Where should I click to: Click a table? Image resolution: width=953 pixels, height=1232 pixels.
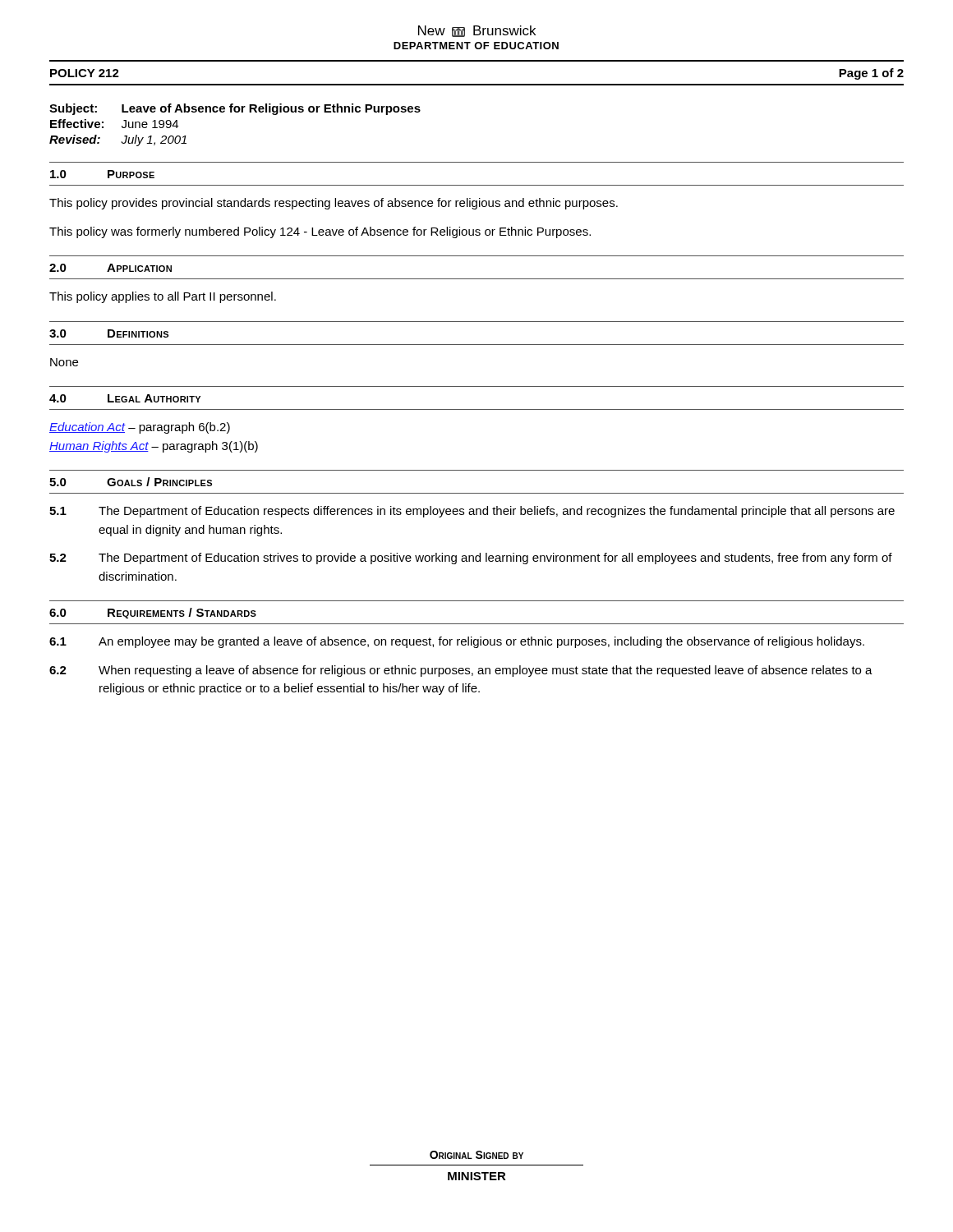point(476,124)
